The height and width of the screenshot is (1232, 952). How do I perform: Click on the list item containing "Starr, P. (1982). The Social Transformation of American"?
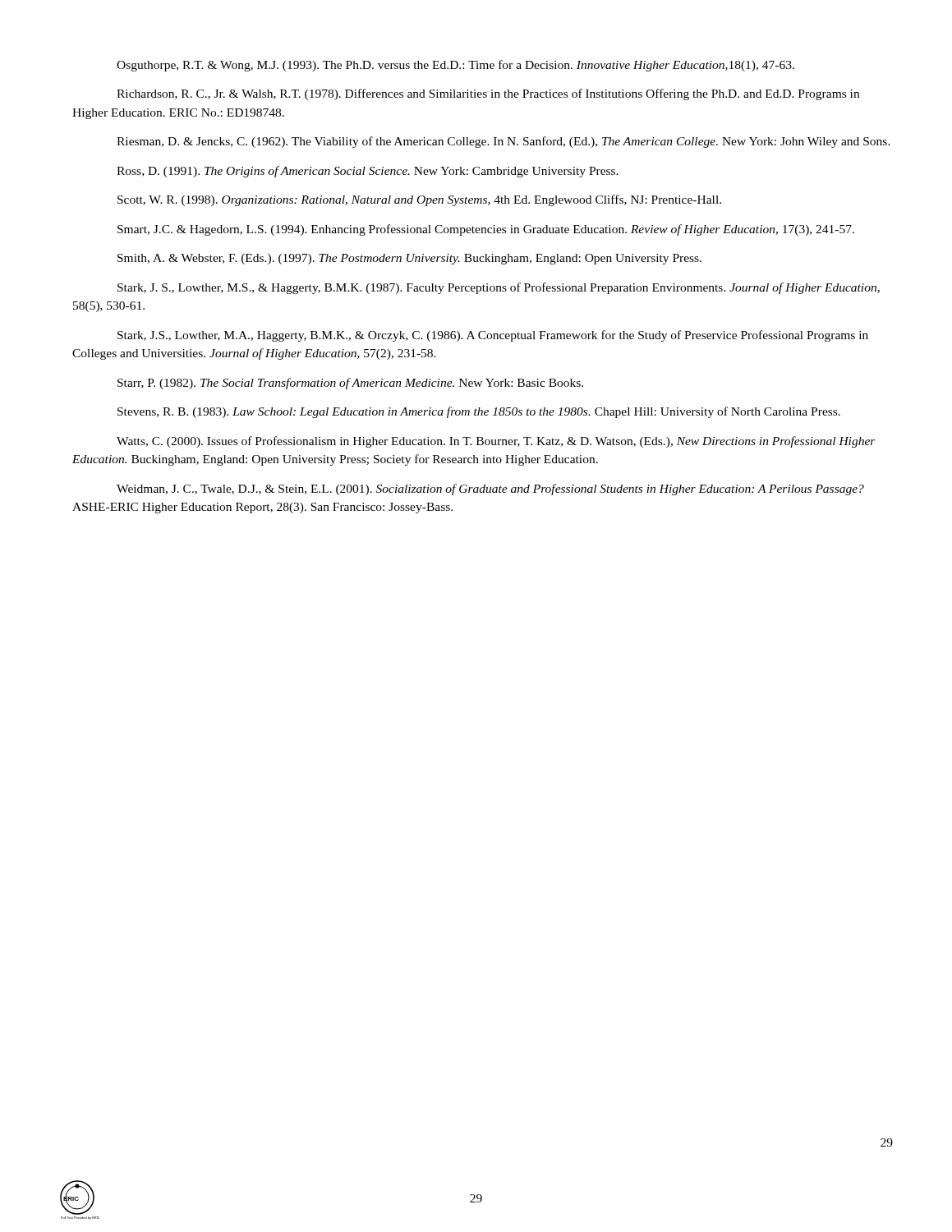tap(350, 382)
